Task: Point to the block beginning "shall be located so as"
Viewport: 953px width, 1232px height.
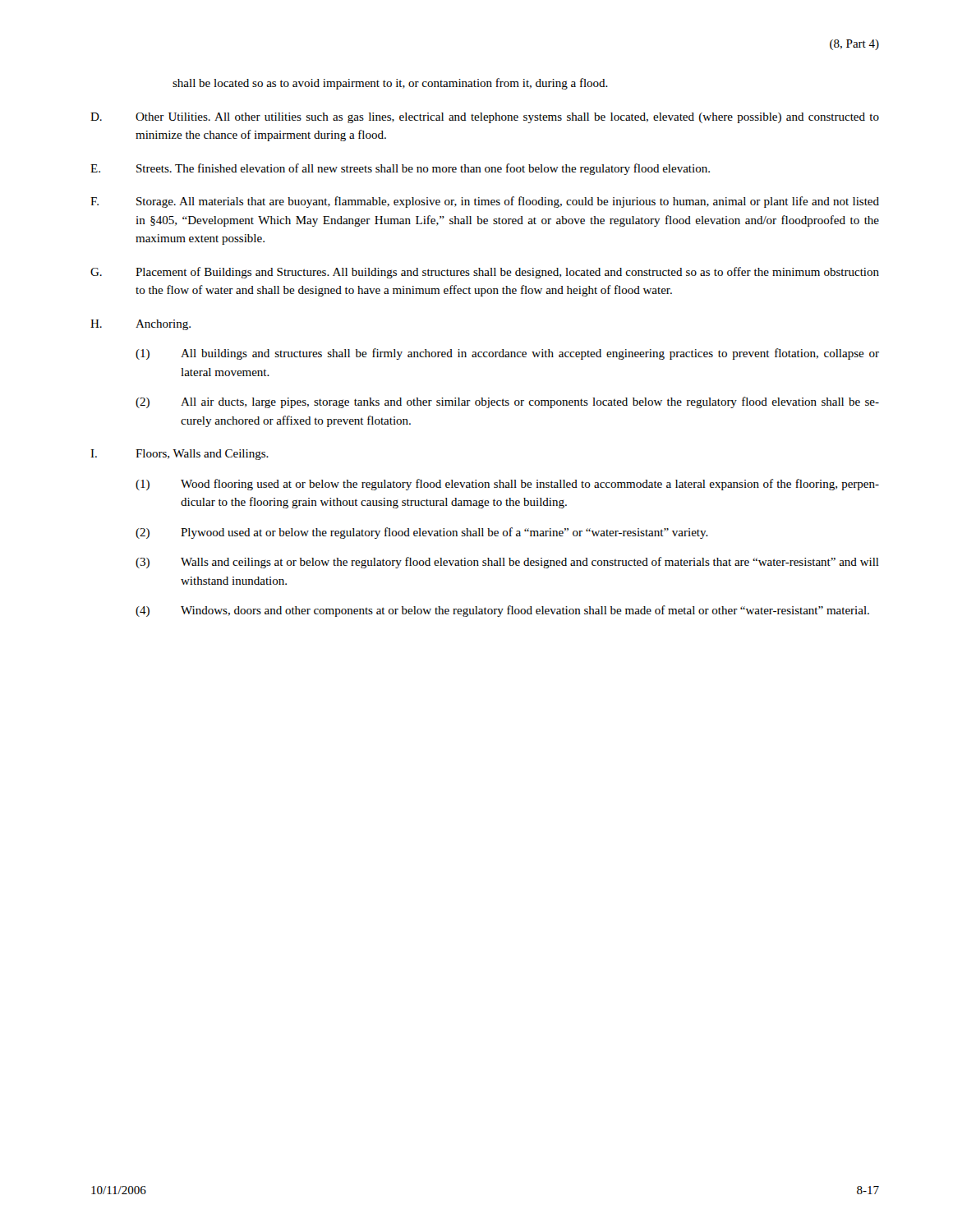Action: pyautogui.click(x=390, y=83)
